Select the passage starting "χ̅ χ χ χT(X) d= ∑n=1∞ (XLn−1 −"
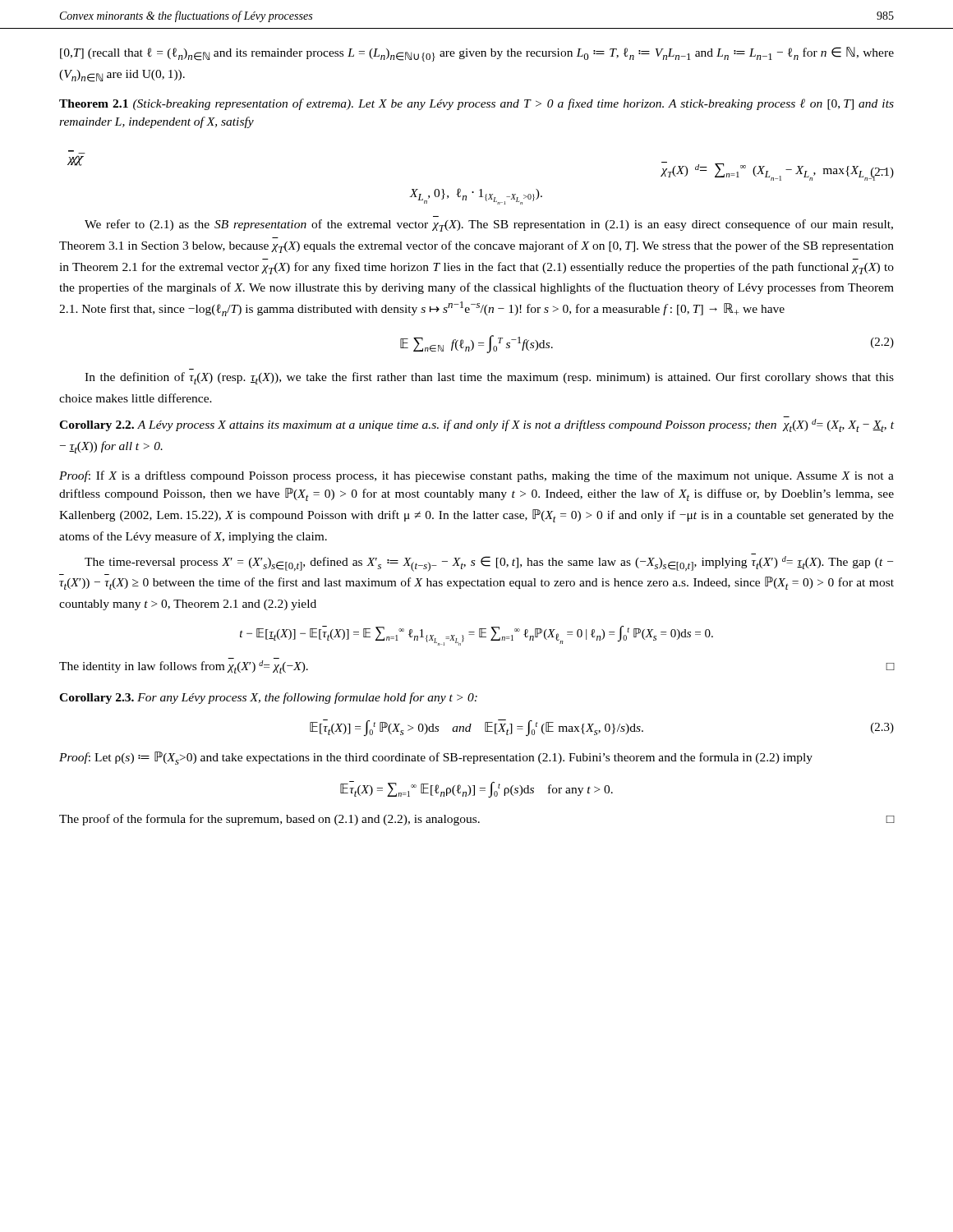Viewport: 953px width, 1232px height. click(x=75, y=165)
